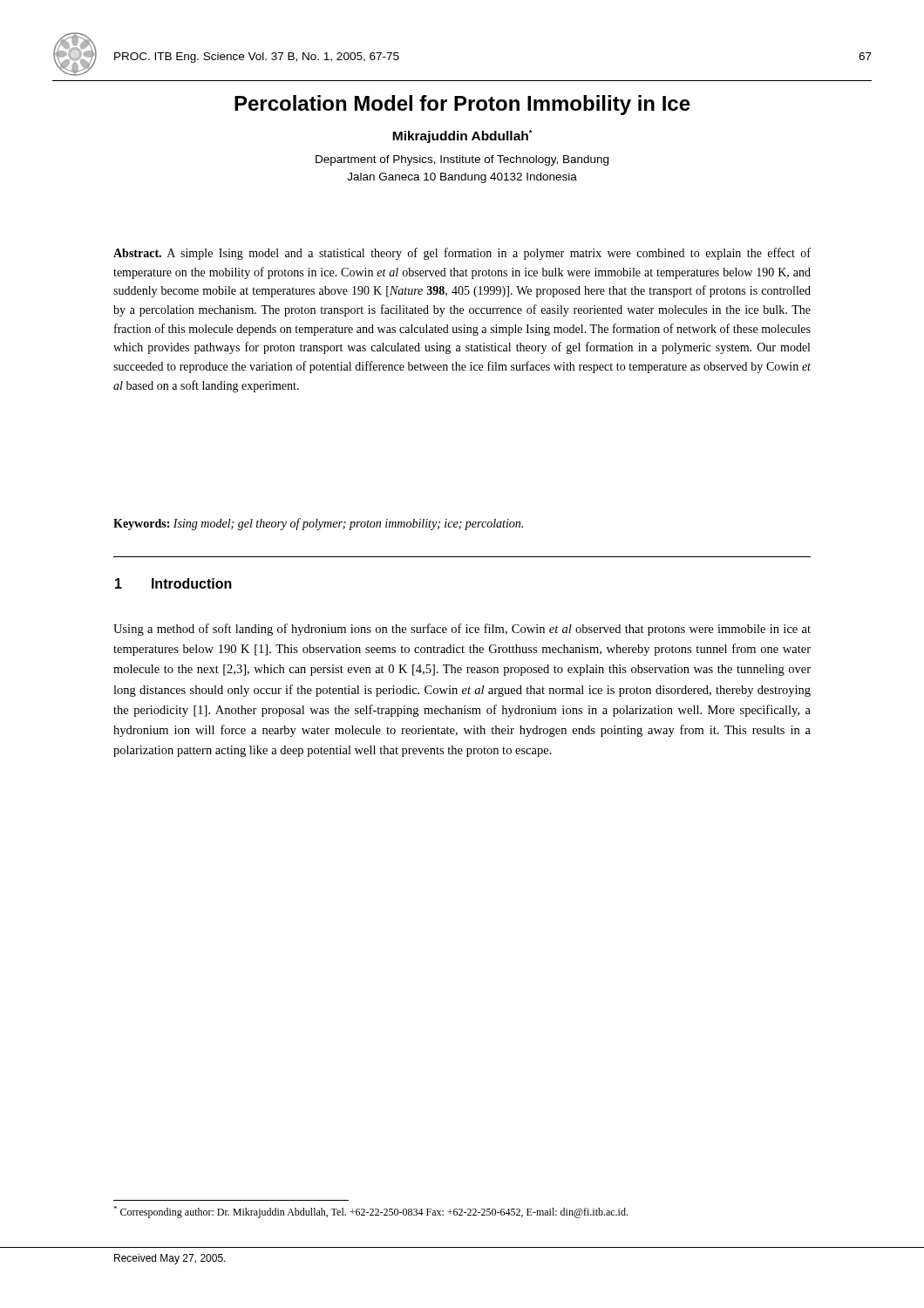Viewport: 924px width, 1308px height.
Task: Locate the block of text that opens with "Keywords: Ising model; gel theory of polymer; proton"
Action: [319, 524]
